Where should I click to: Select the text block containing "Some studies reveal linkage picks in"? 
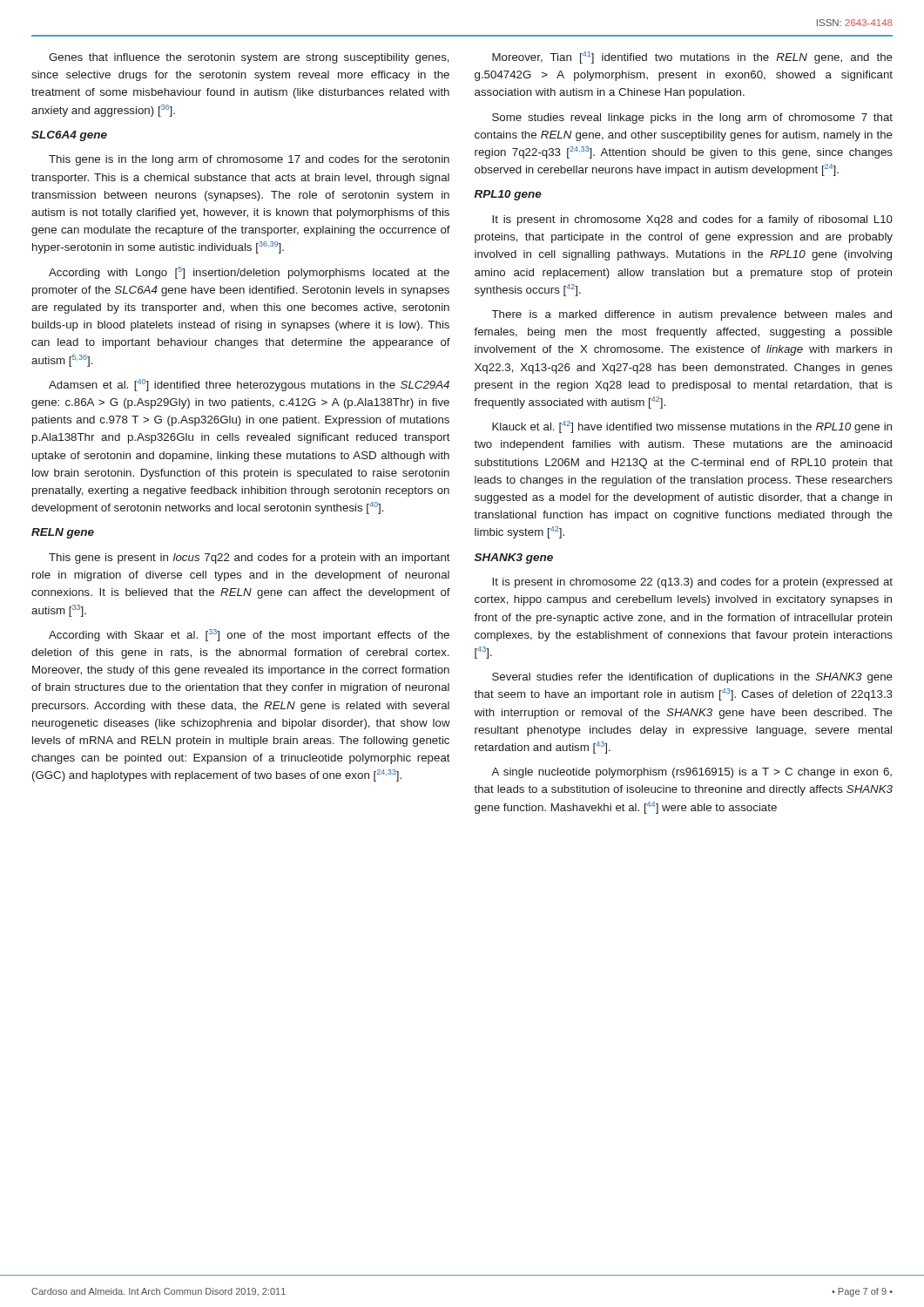pyautogui.click(x=683, y=144)
